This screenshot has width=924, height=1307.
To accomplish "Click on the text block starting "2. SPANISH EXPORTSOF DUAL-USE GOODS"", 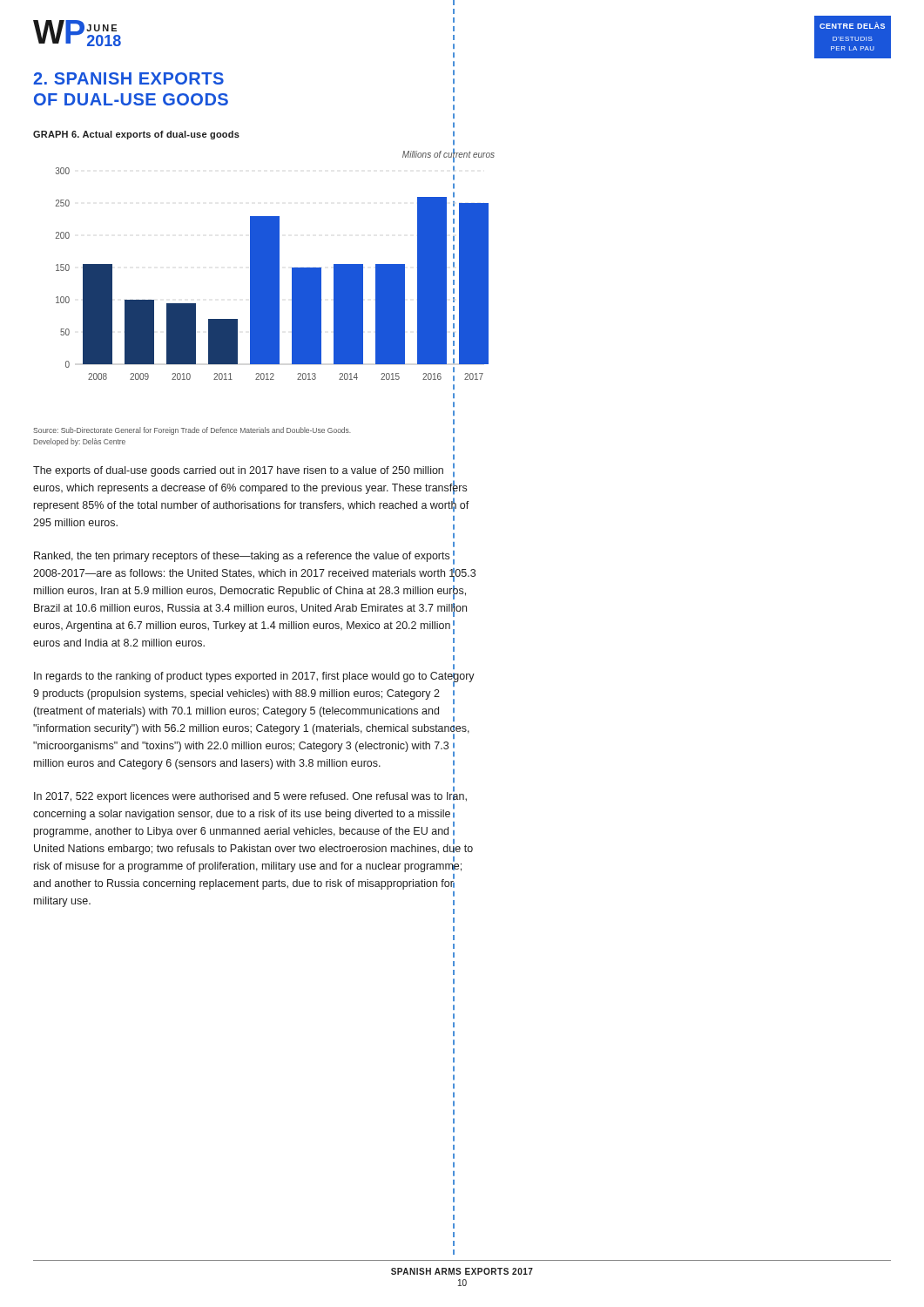I will pos(131,89).
